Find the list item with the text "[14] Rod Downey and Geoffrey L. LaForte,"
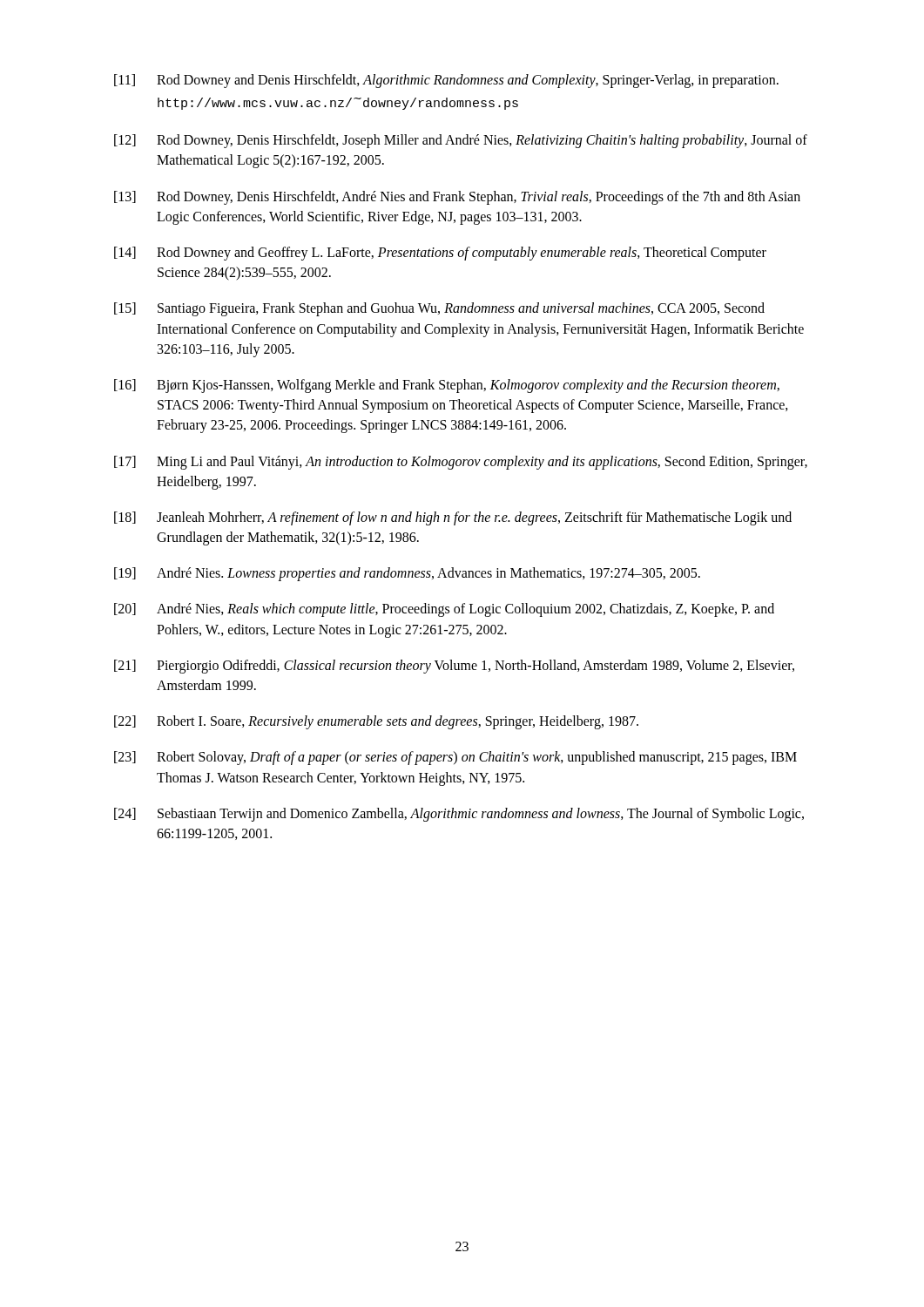 [462, 262]
